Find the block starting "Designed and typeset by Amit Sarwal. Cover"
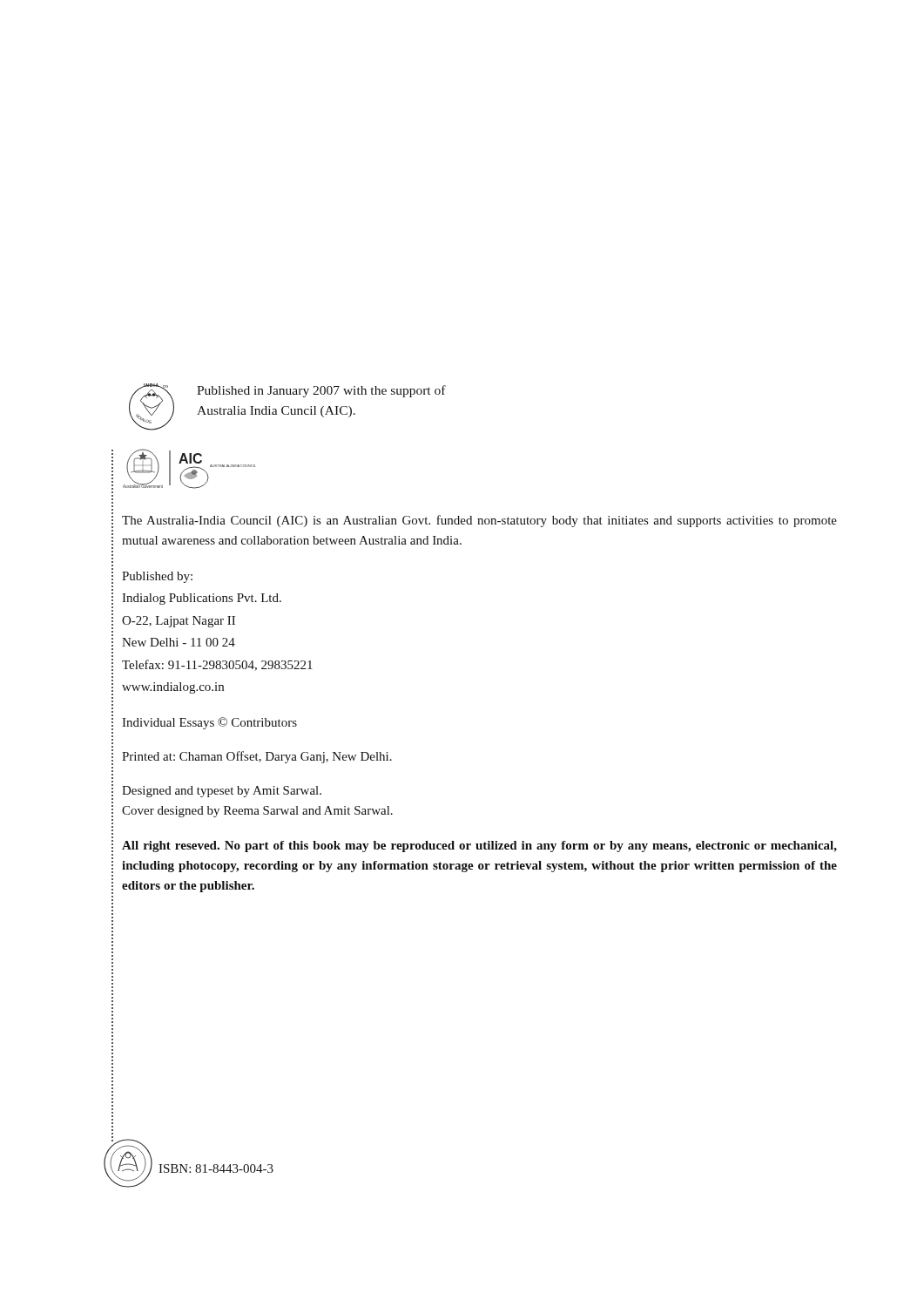 pos(258,800)
